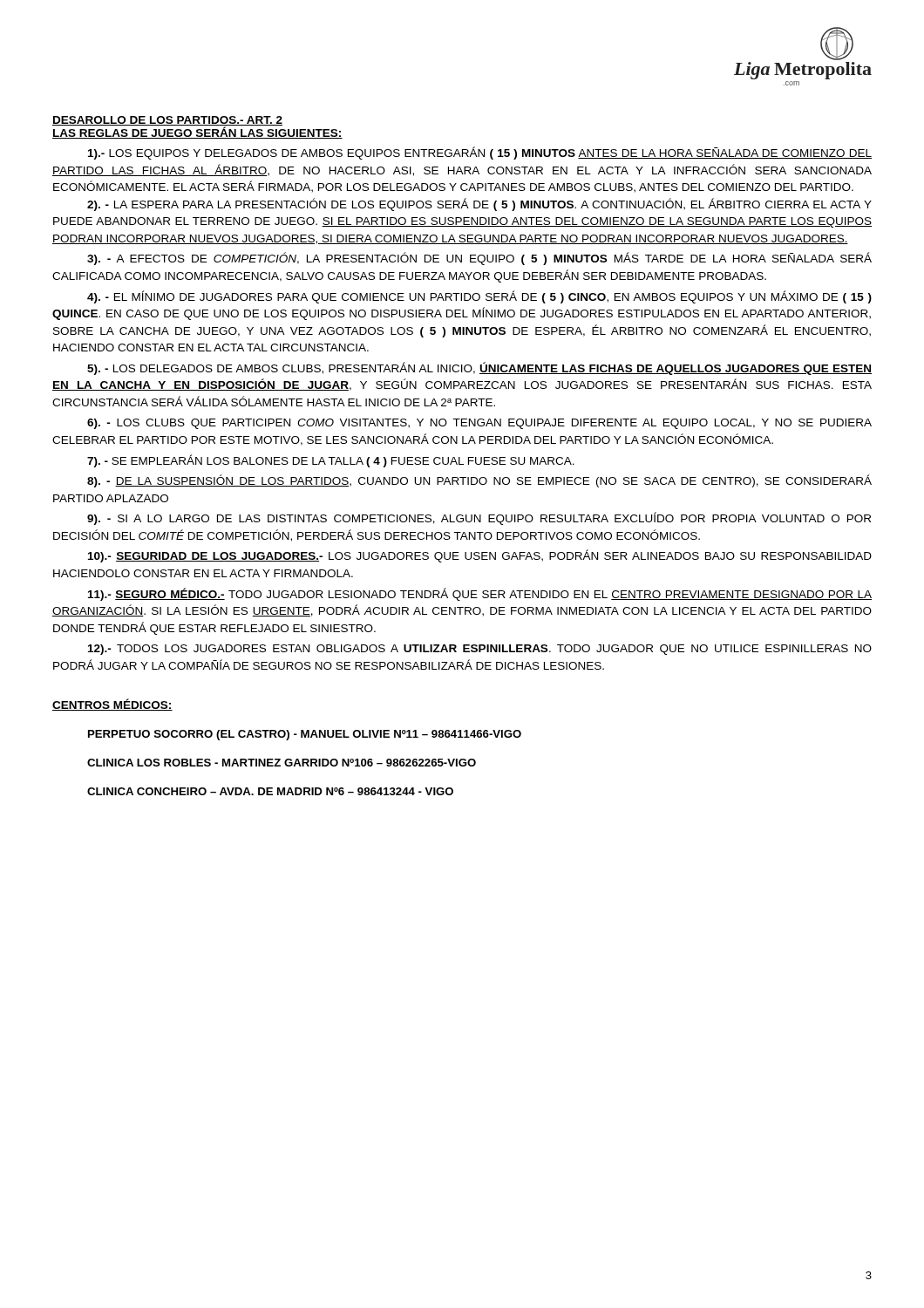Click on the passage starting "CENTROS MÉDICOS:"
This screenshot has width=924, height=1308.
tap(112, 705)
